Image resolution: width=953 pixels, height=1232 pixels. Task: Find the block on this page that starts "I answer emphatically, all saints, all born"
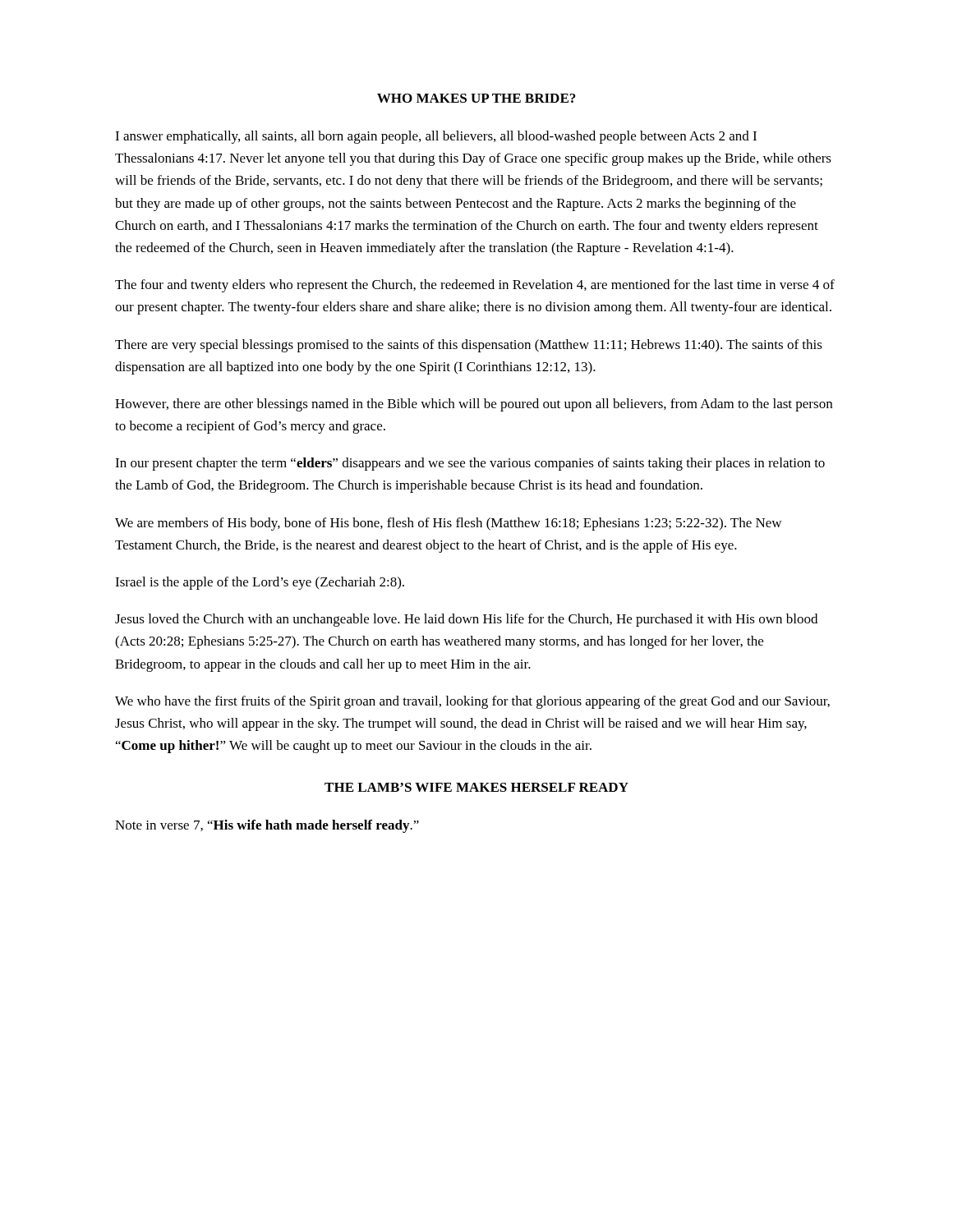click(473, 192)
